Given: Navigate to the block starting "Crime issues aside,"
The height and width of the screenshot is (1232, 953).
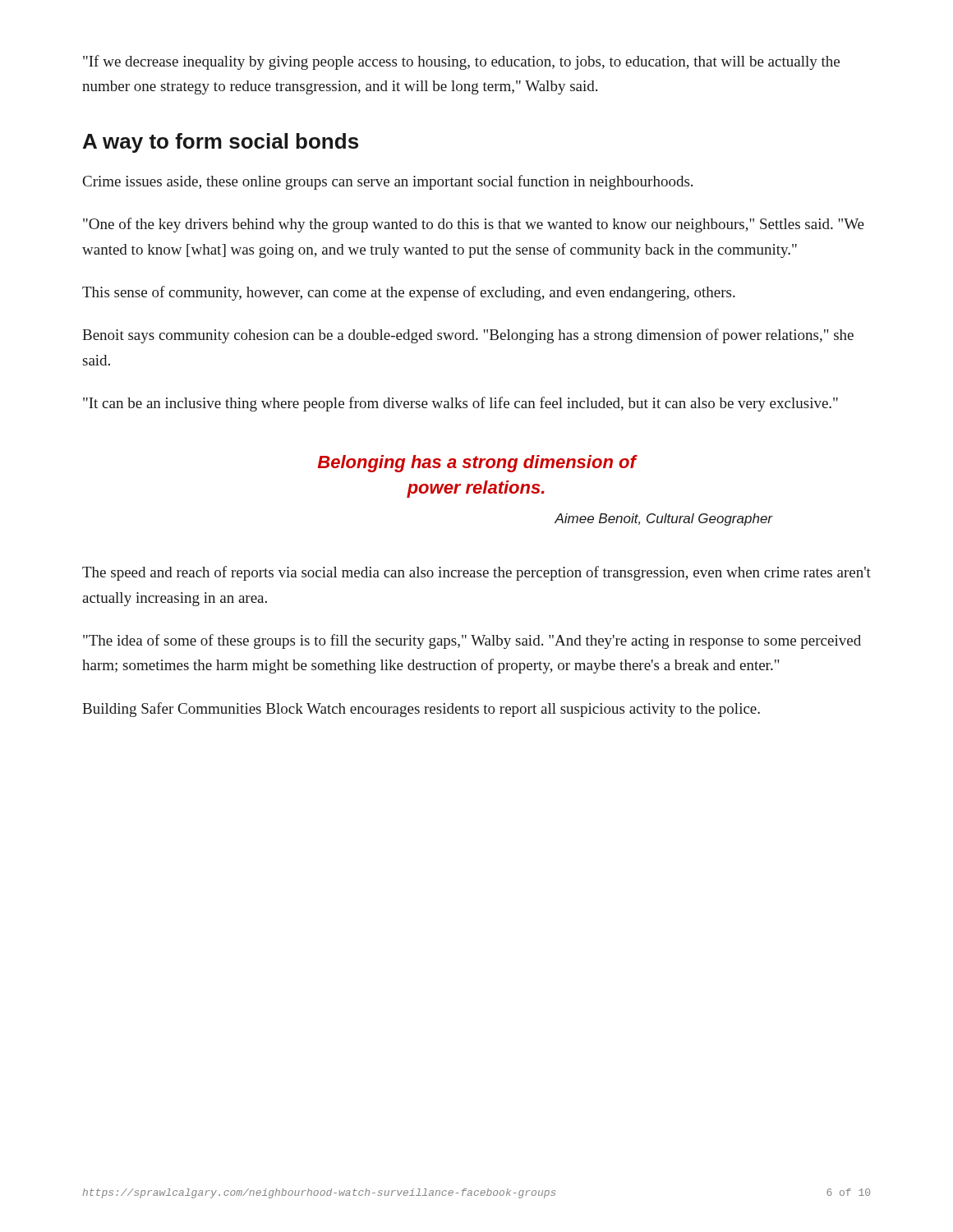Looking at the screenshot, I should point(388,181).
